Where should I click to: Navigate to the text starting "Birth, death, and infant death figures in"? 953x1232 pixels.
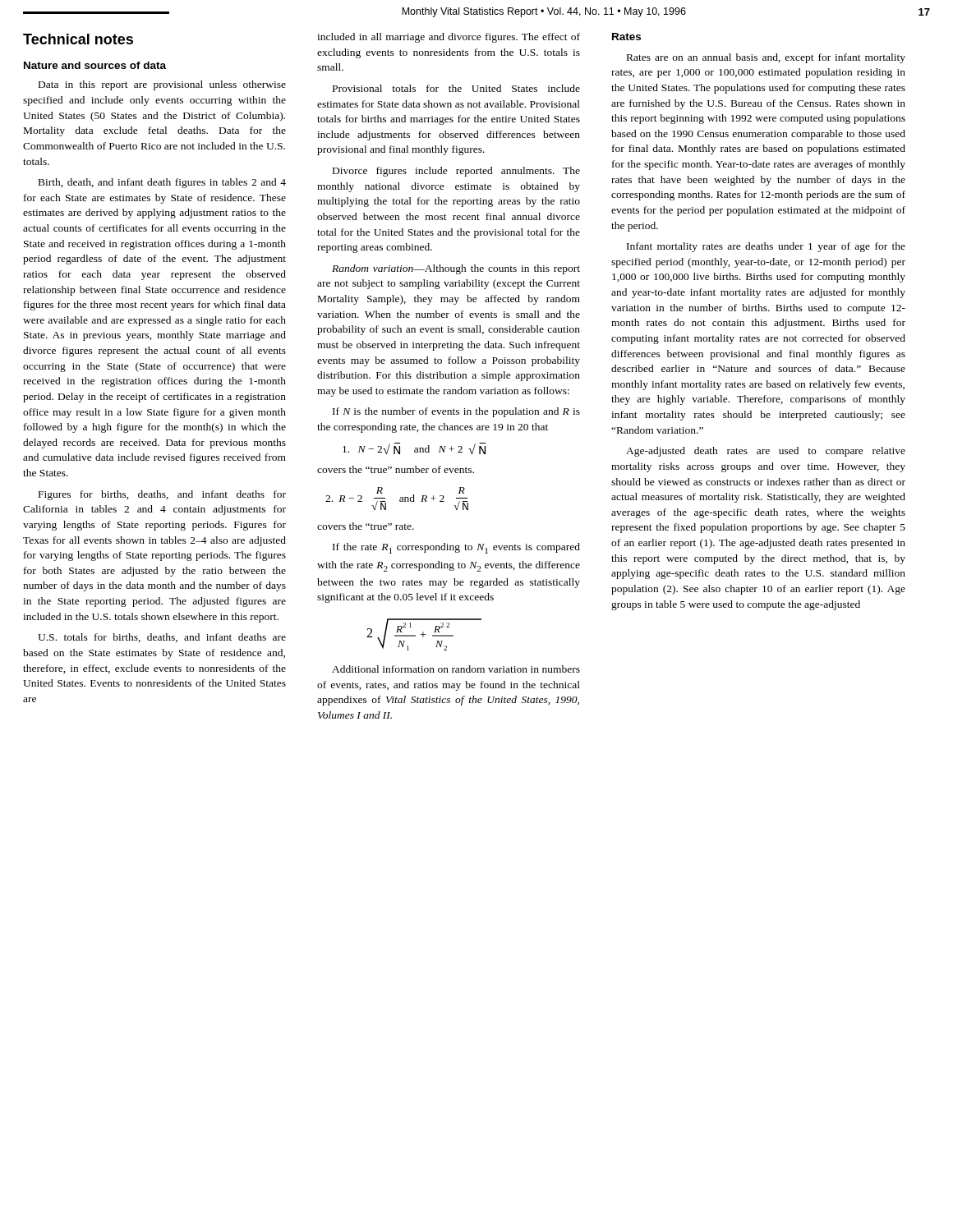[x=154, y=328]
